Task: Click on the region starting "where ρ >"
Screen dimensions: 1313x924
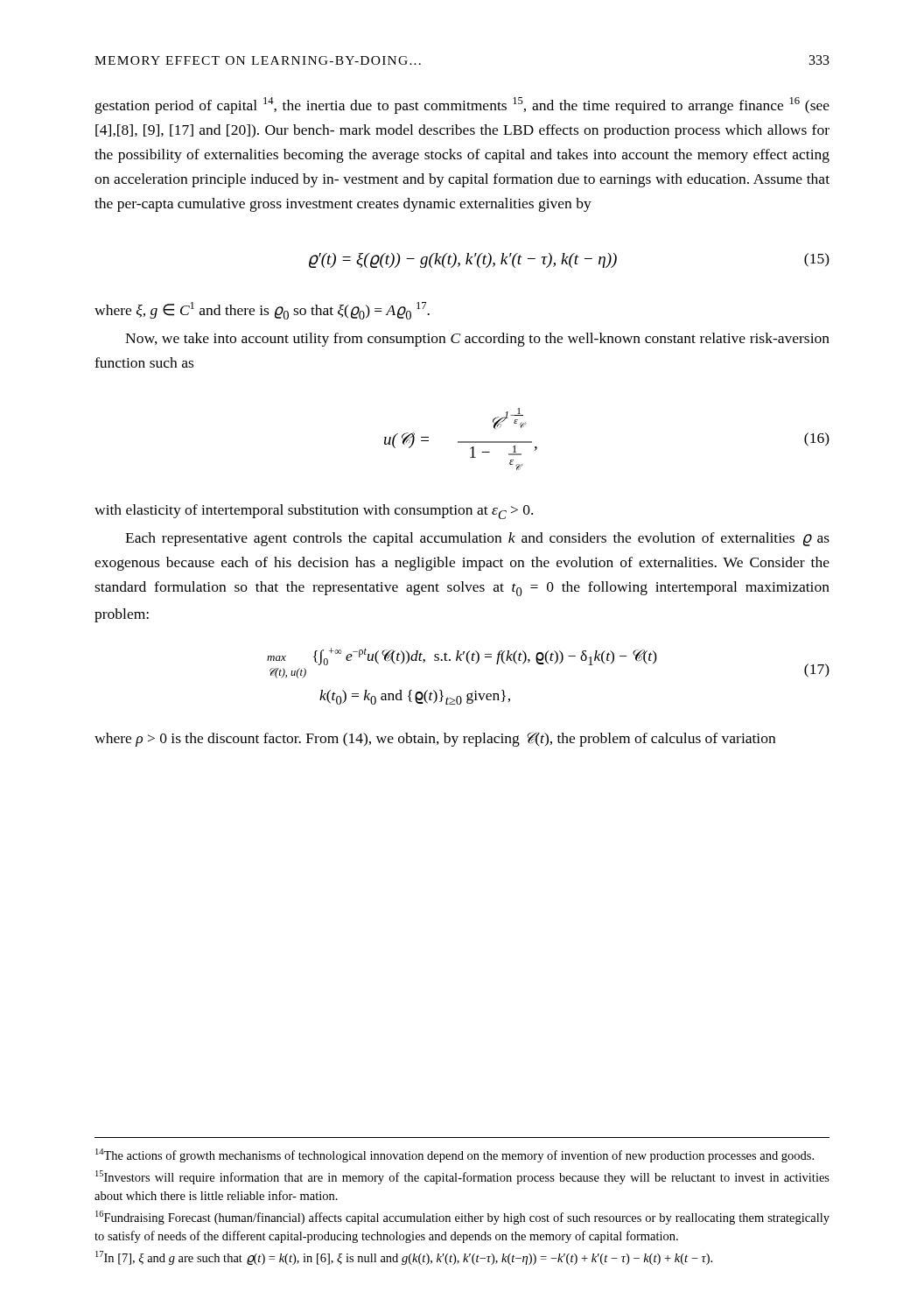Action: pos(435,738)
